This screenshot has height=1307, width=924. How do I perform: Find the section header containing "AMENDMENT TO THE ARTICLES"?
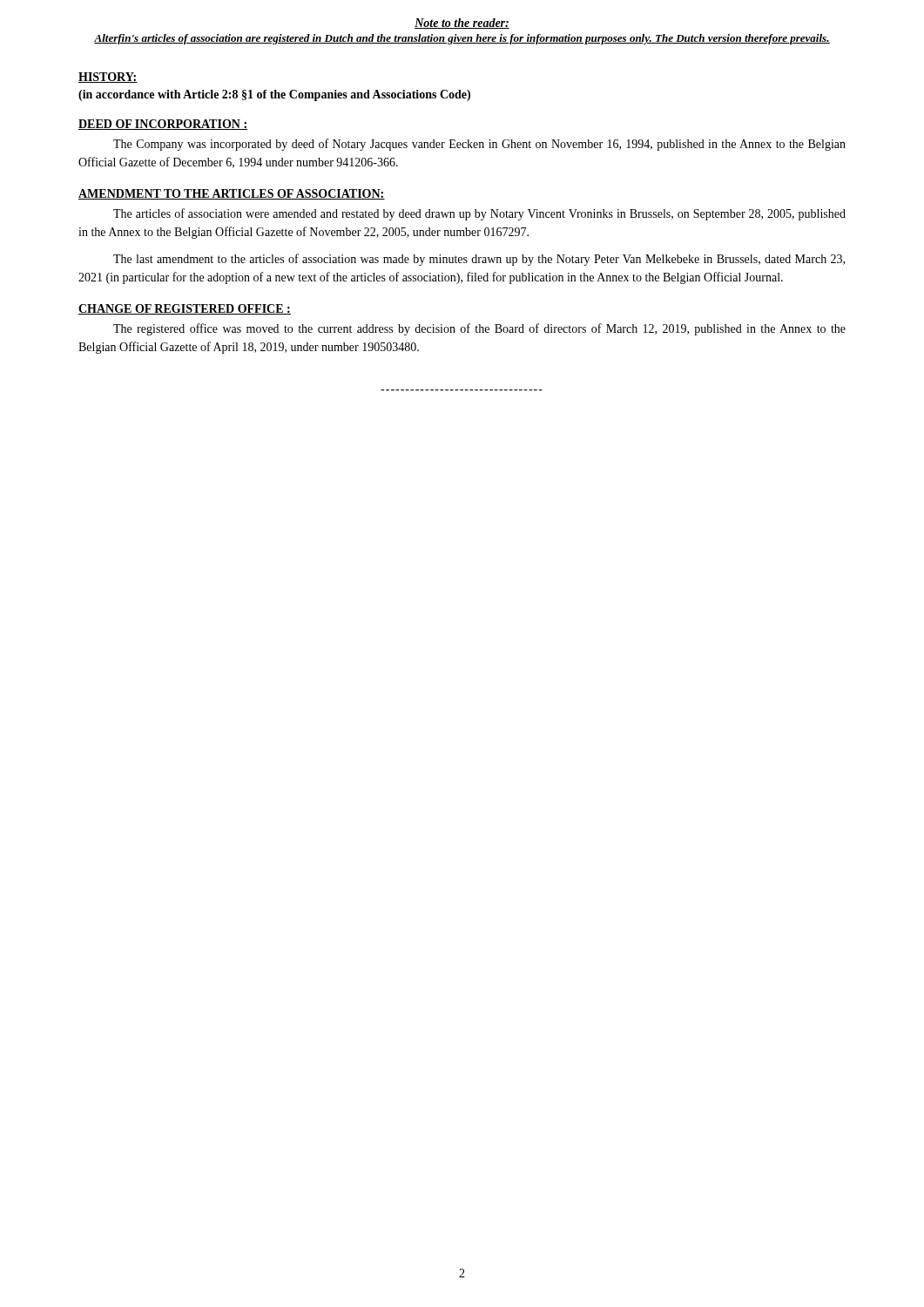point(231,194)
